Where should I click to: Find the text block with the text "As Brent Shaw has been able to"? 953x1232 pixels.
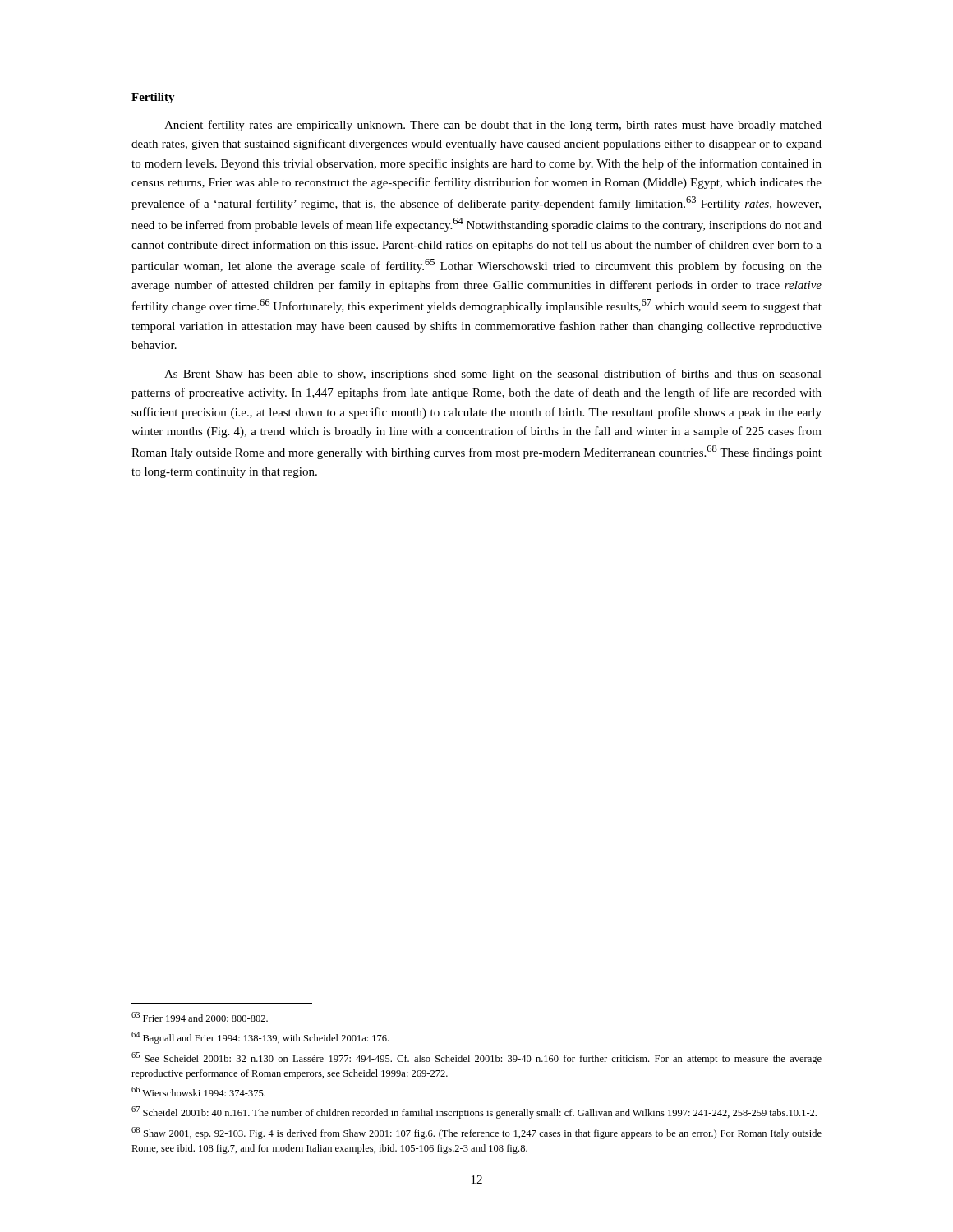coord(476,423)
